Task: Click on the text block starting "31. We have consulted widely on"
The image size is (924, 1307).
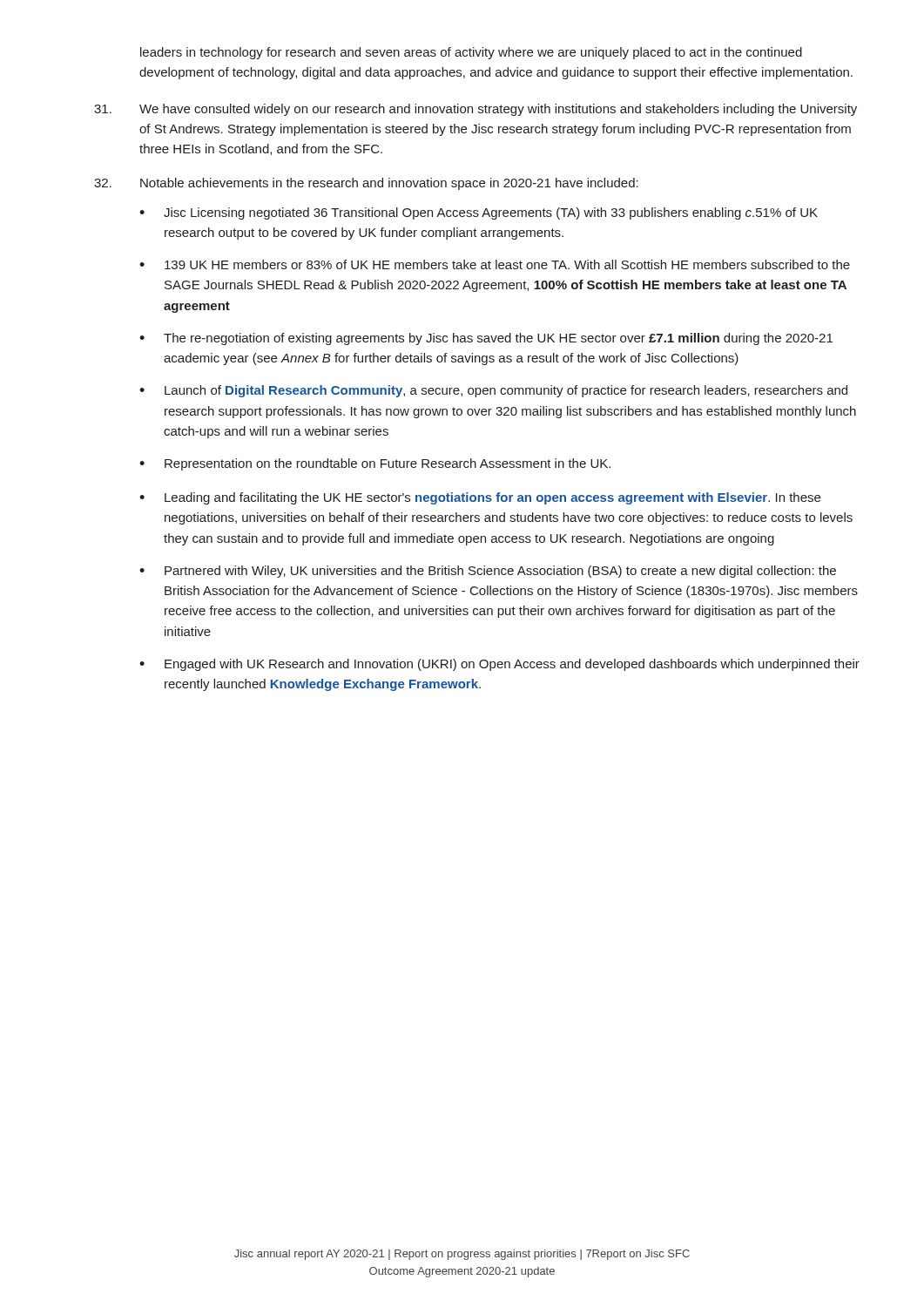Action: pyautogui.click(x=478, y=128)
